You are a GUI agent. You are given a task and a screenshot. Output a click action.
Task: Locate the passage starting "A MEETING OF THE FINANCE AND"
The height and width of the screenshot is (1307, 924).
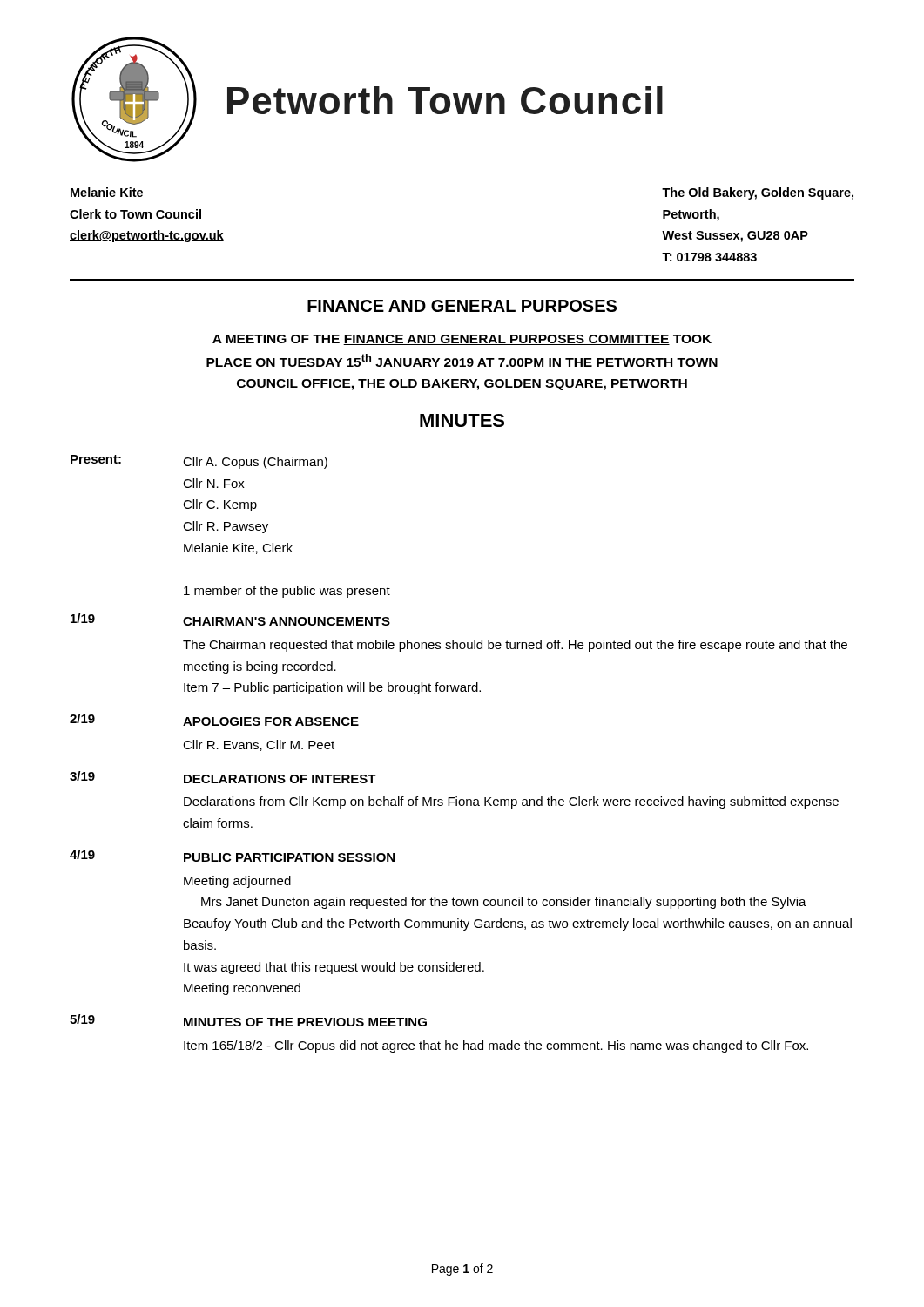[x=462, y=360]
